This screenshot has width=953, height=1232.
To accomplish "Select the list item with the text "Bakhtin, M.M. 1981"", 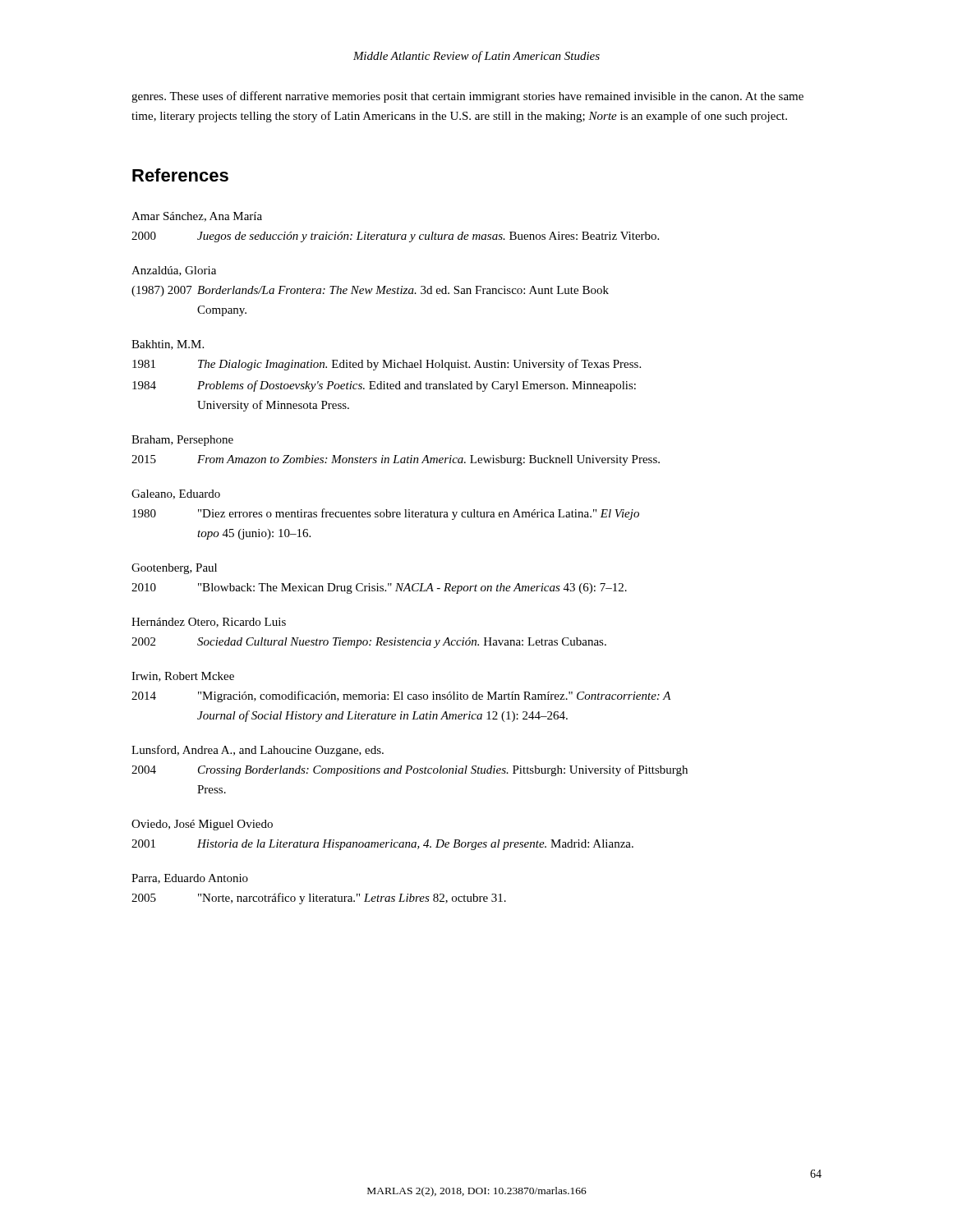I will (476, 375).
